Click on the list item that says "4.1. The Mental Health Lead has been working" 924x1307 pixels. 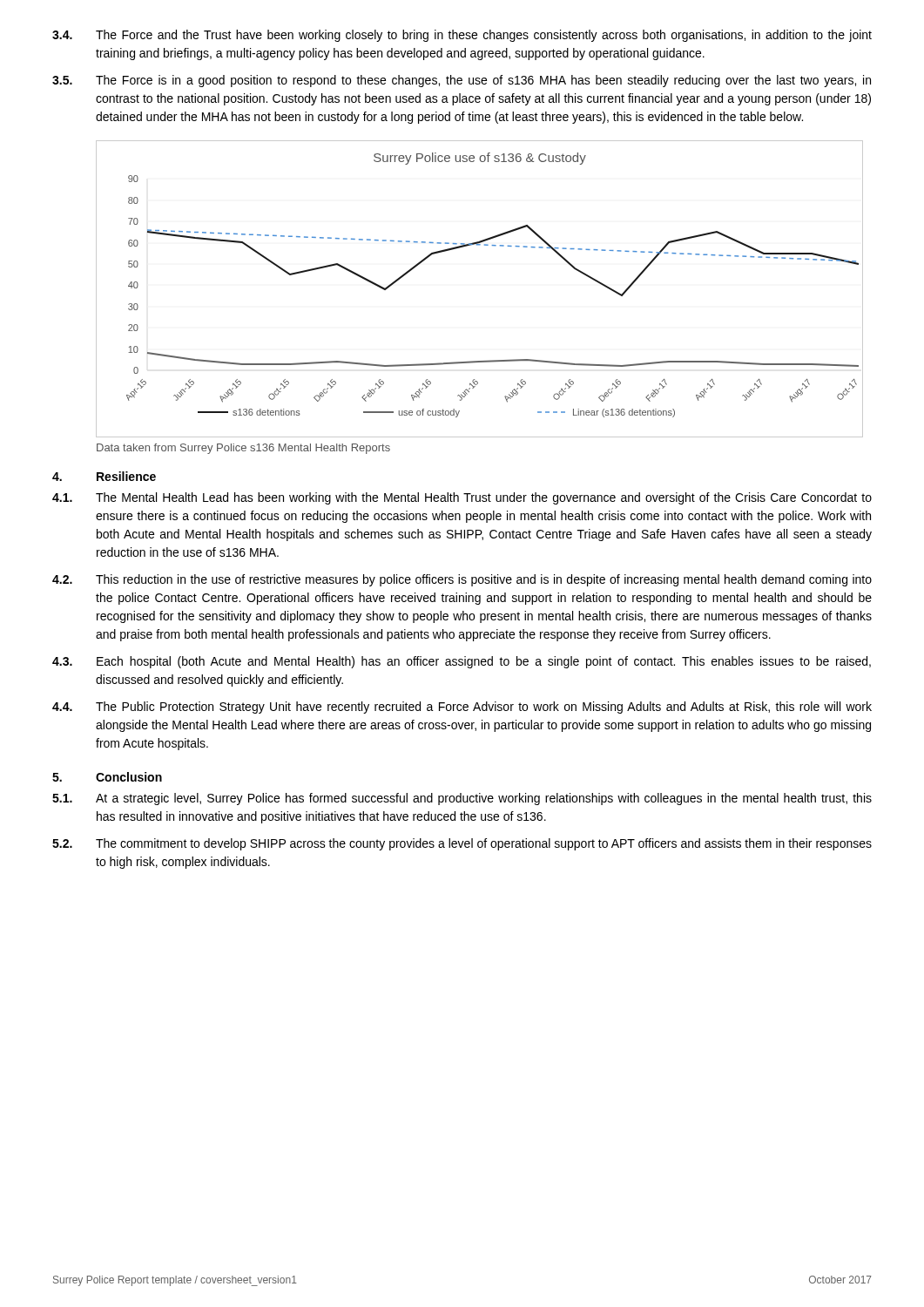click(462, 525)
